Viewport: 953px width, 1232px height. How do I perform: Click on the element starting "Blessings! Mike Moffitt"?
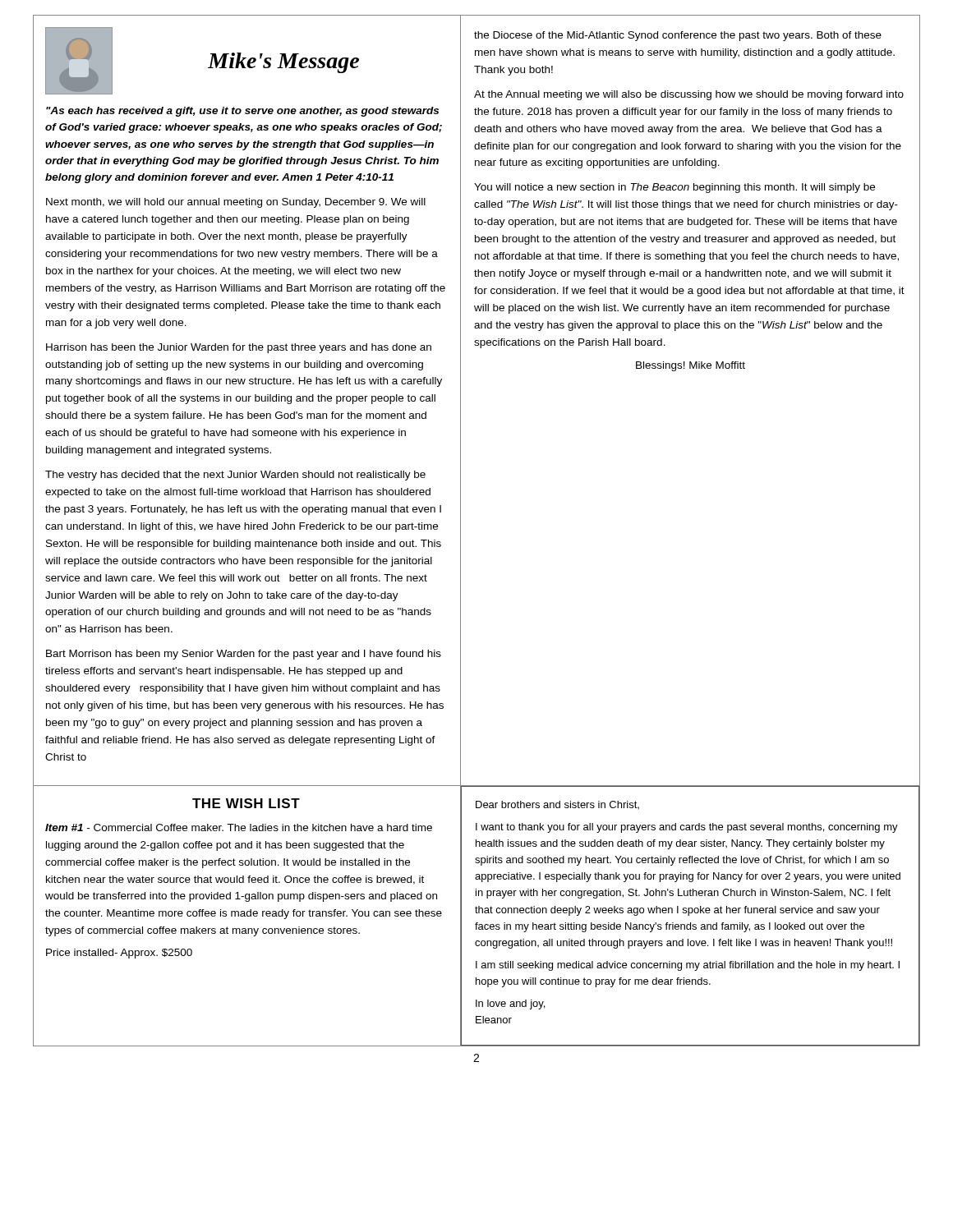(x=690, y=365)
